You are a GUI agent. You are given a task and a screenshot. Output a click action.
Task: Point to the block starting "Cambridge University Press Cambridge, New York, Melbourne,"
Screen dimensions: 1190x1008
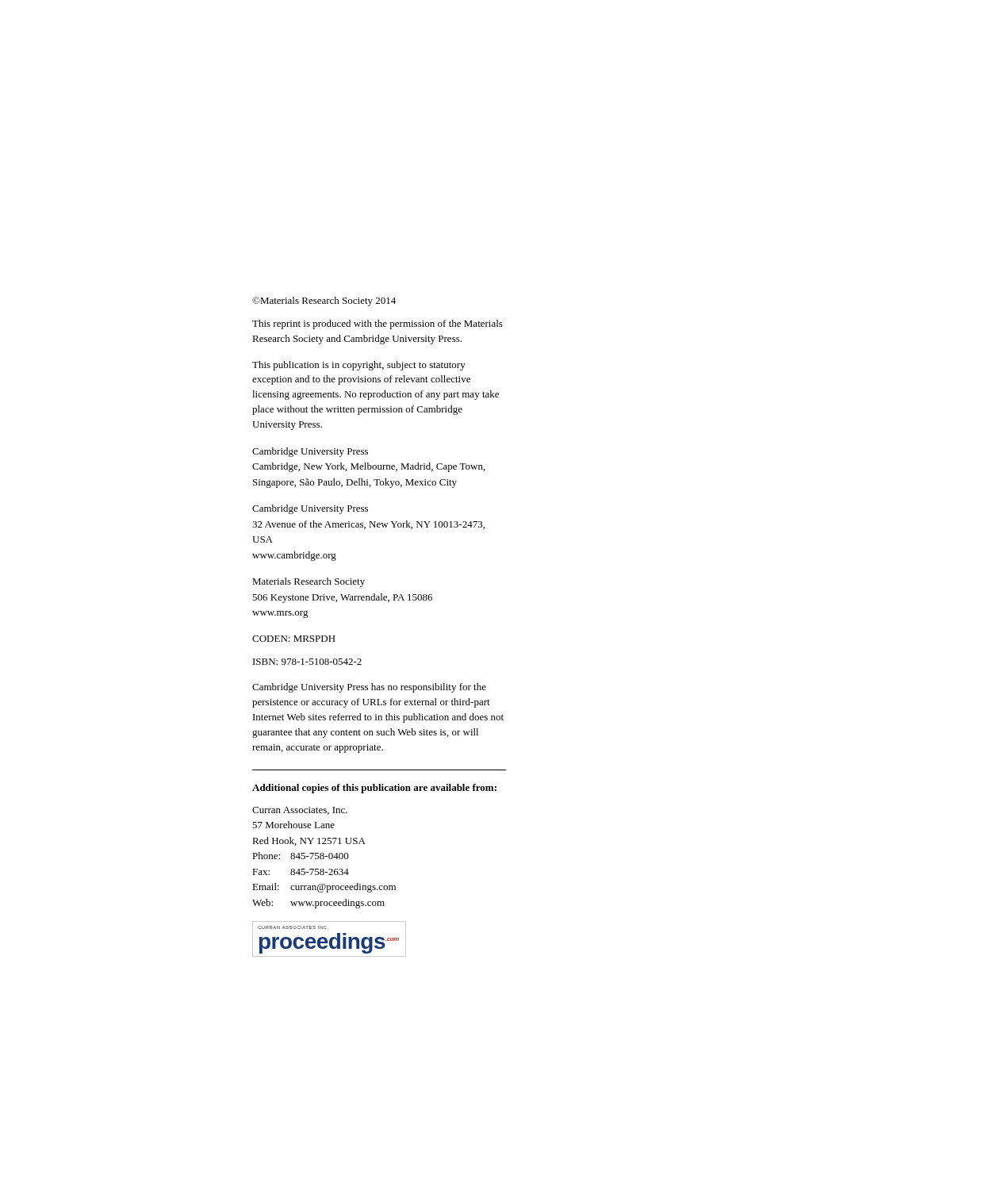coord(369,466)
